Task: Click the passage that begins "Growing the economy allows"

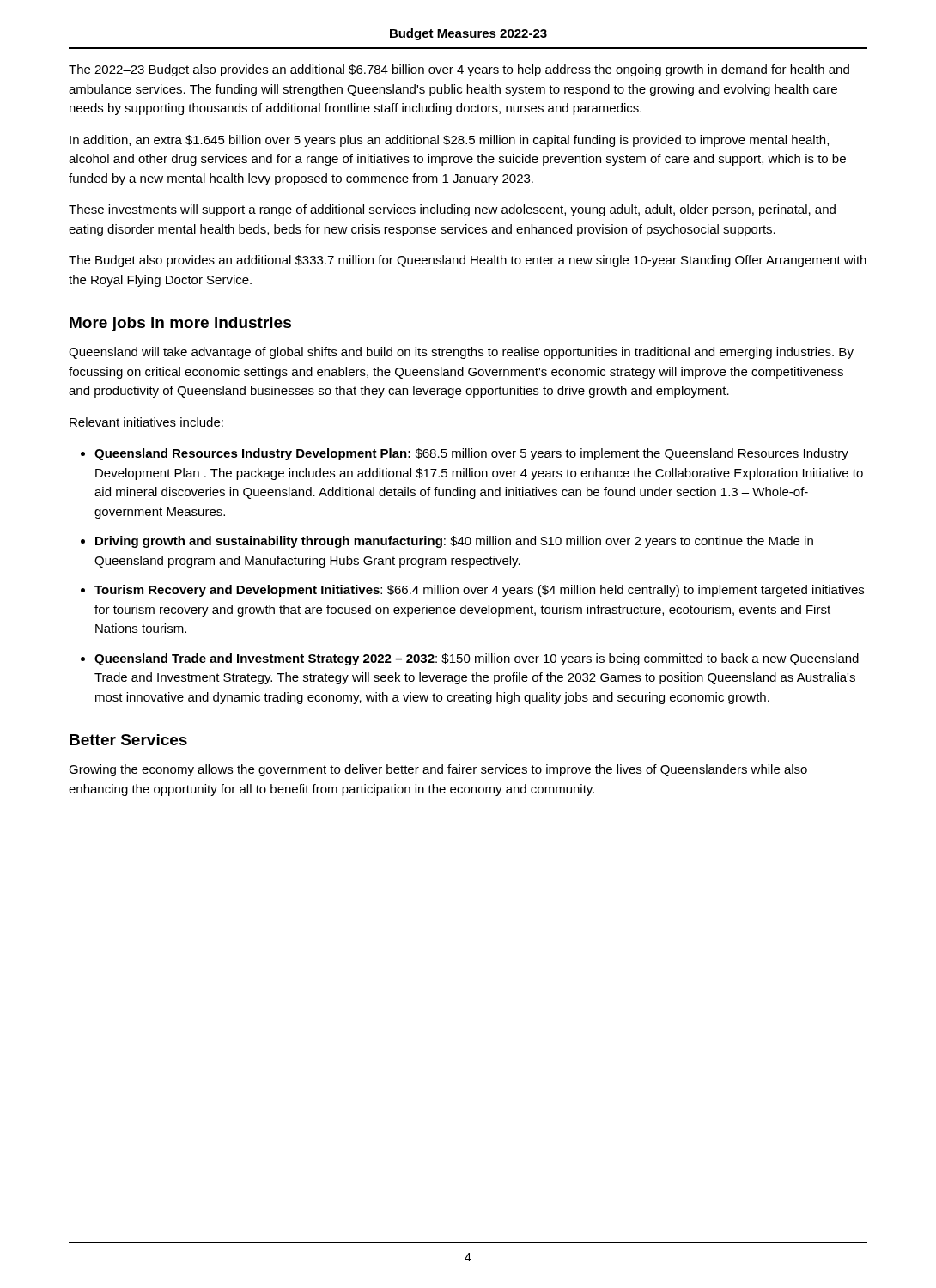Action: click(438, 779)
